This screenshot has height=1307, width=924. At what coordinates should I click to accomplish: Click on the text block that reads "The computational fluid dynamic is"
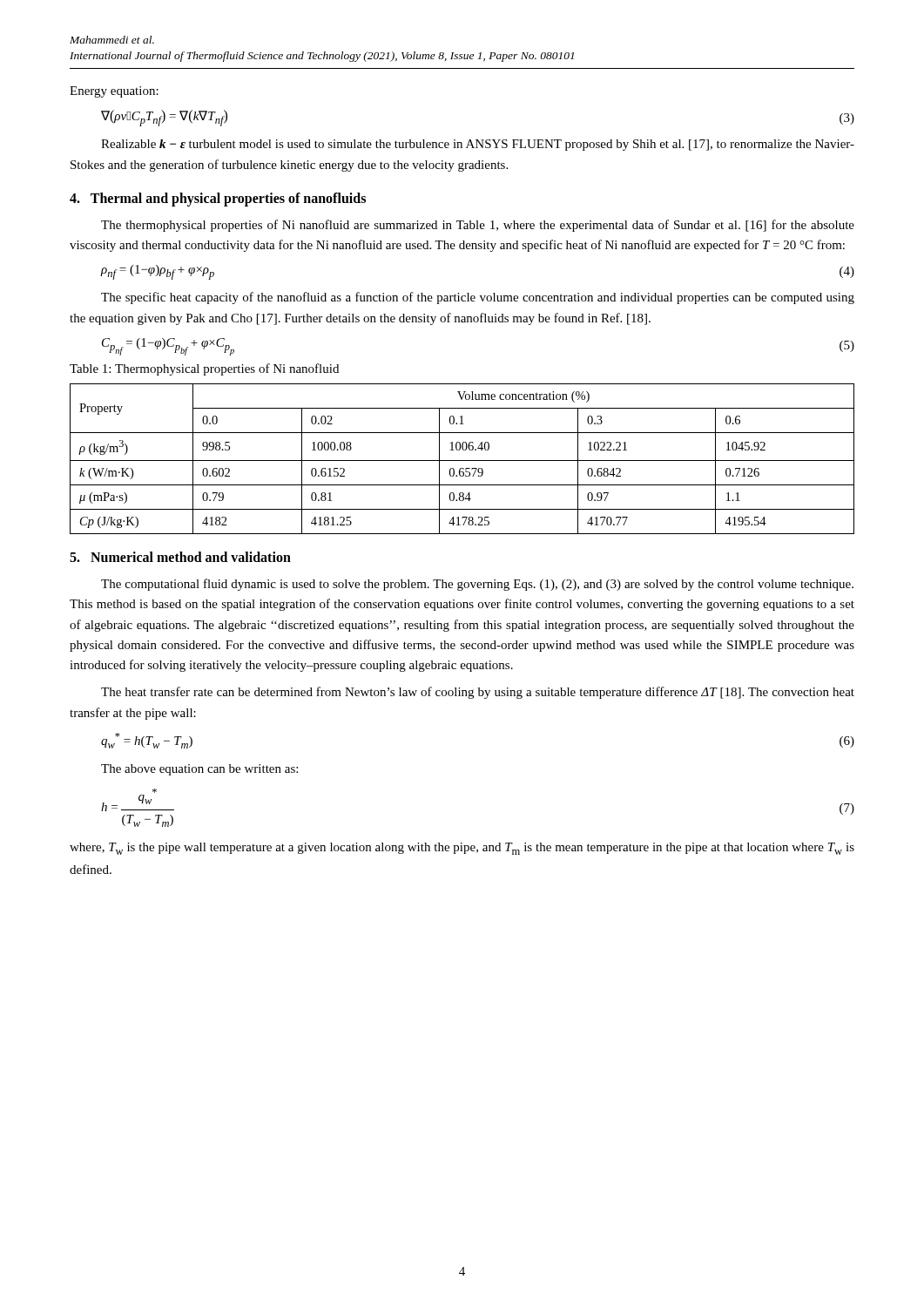462,625
